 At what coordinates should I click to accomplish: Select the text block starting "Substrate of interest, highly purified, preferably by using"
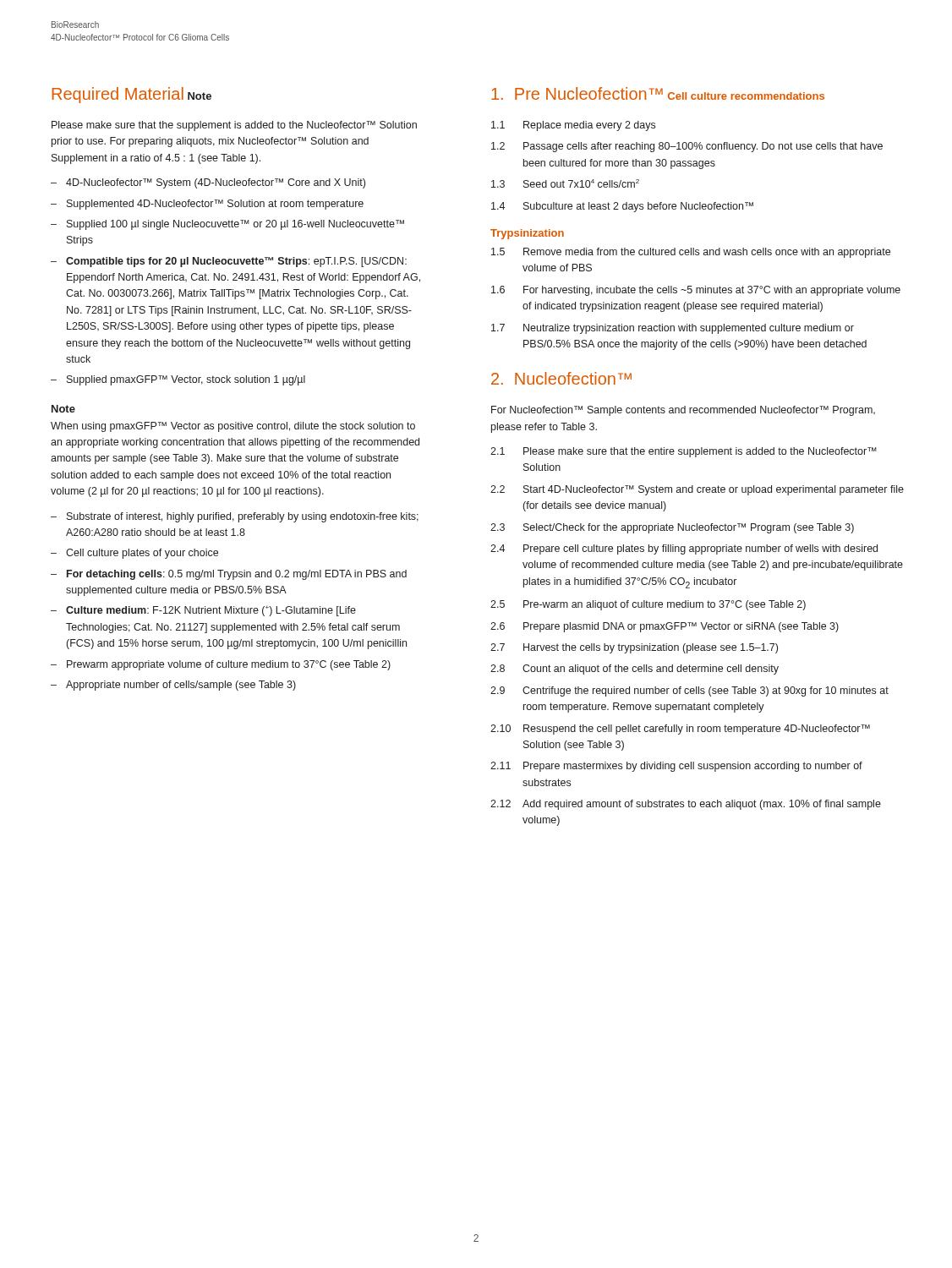[242, 524]
